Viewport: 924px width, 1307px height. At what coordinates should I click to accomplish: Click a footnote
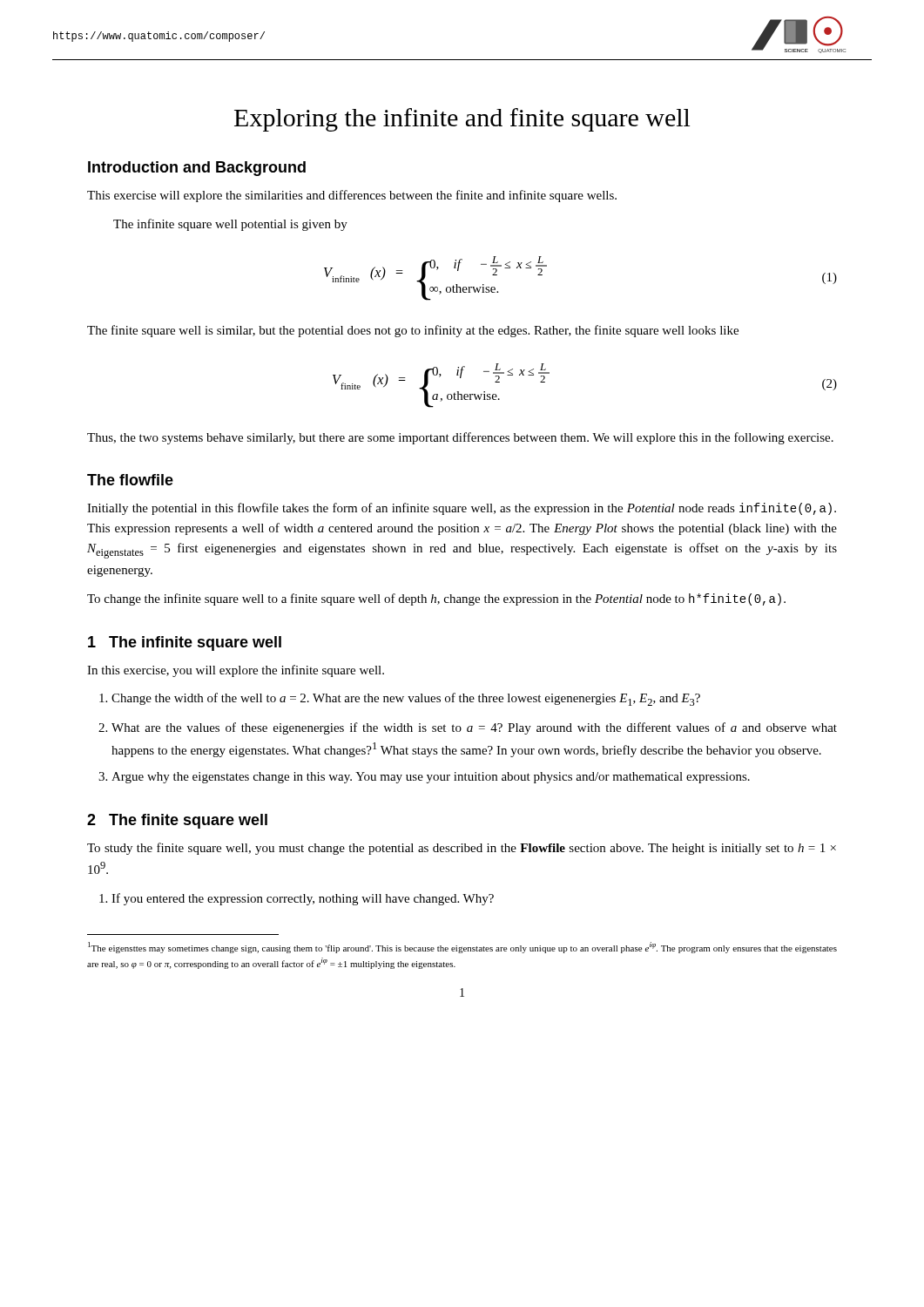click(x=462, y=954)
